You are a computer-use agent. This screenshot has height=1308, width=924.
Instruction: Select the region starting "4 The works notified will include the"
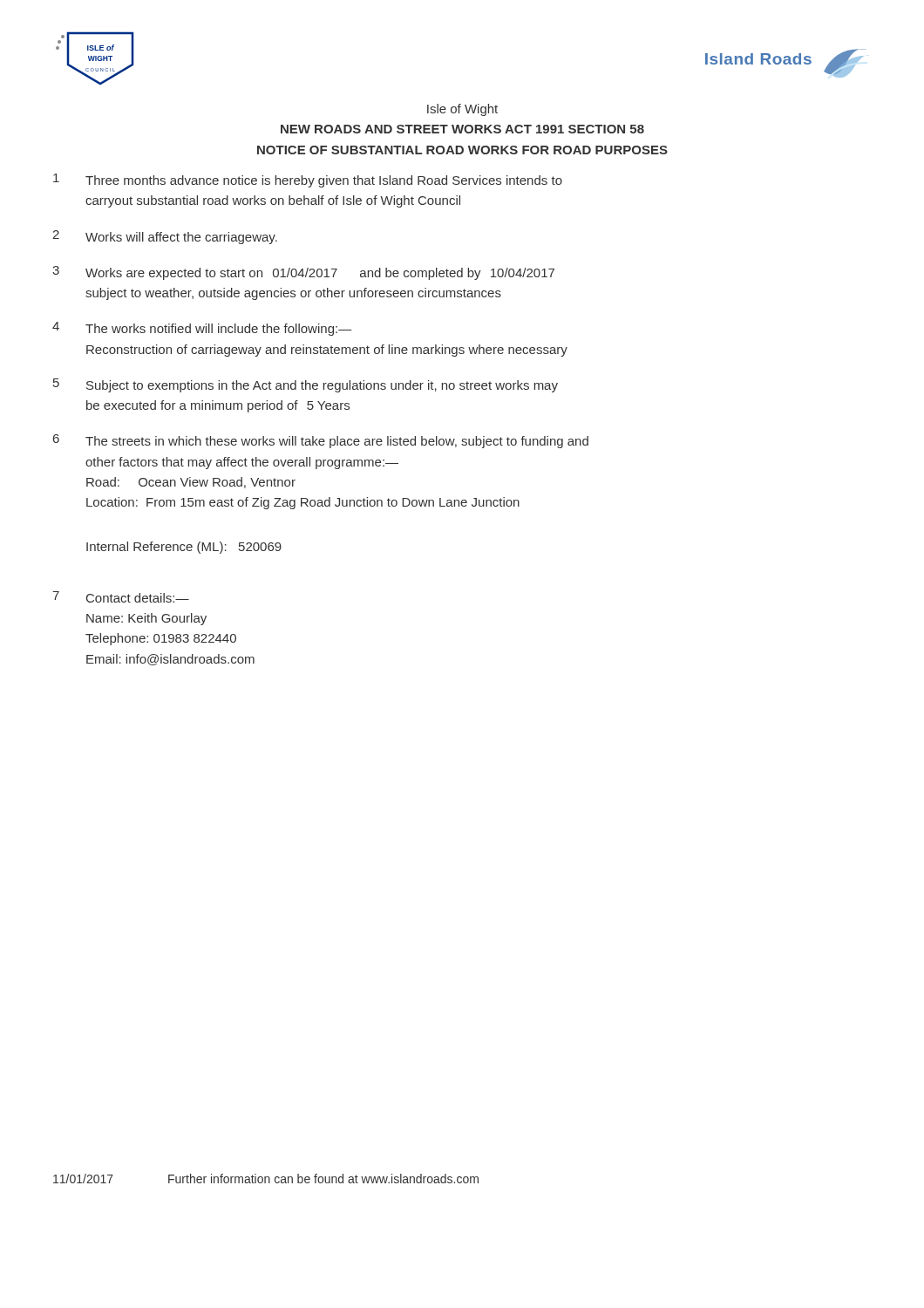(x=462, y=339)
